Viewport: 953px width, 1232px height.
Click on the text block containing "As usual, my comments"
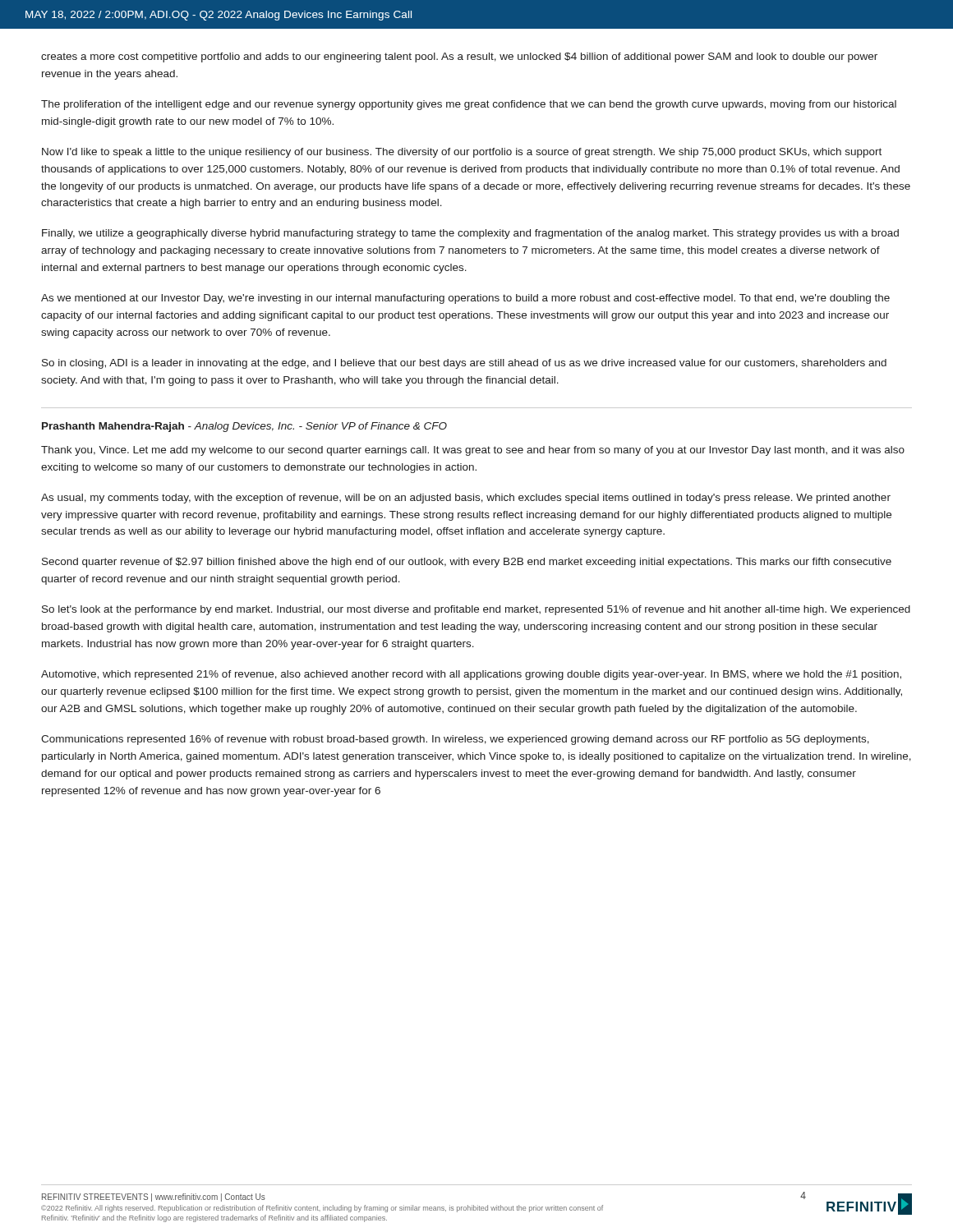tap(467, 514)
